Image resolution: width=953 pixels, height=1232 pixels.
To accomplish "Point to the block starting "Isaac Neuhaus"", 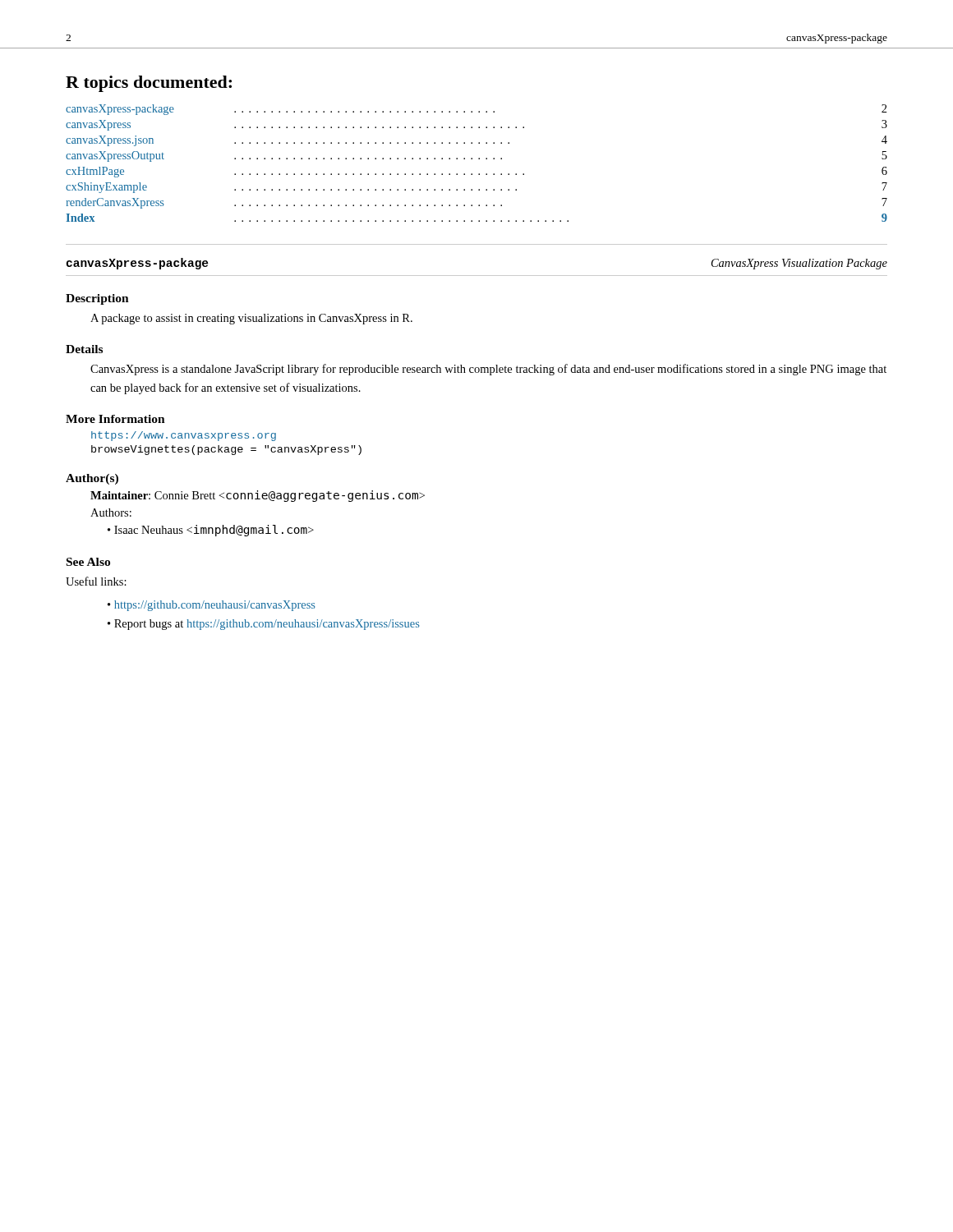I will 214,530.
